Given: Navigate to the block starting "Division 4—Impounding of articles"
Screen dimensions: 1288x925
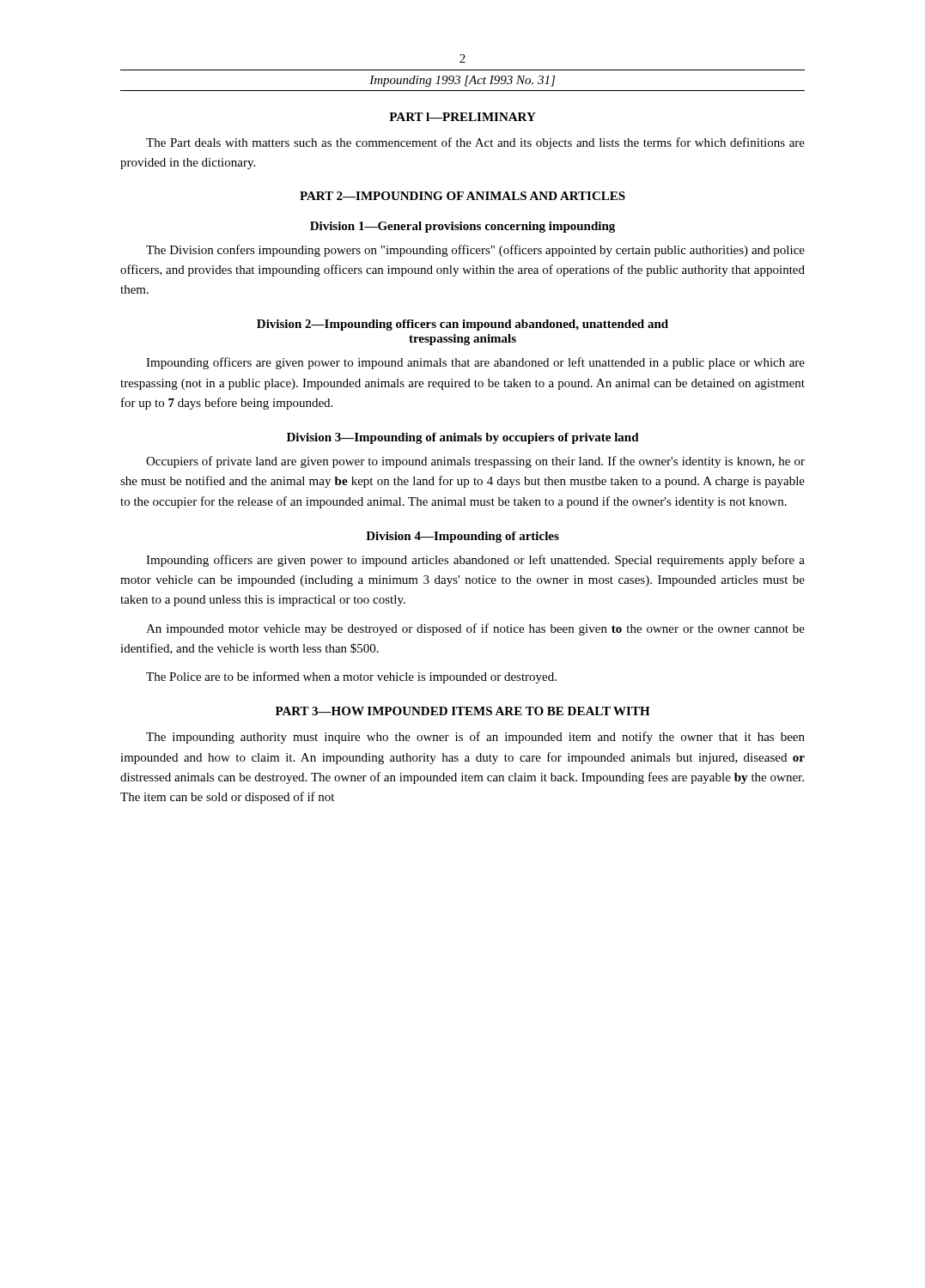Looking at the screenshot, I should 462,536.
